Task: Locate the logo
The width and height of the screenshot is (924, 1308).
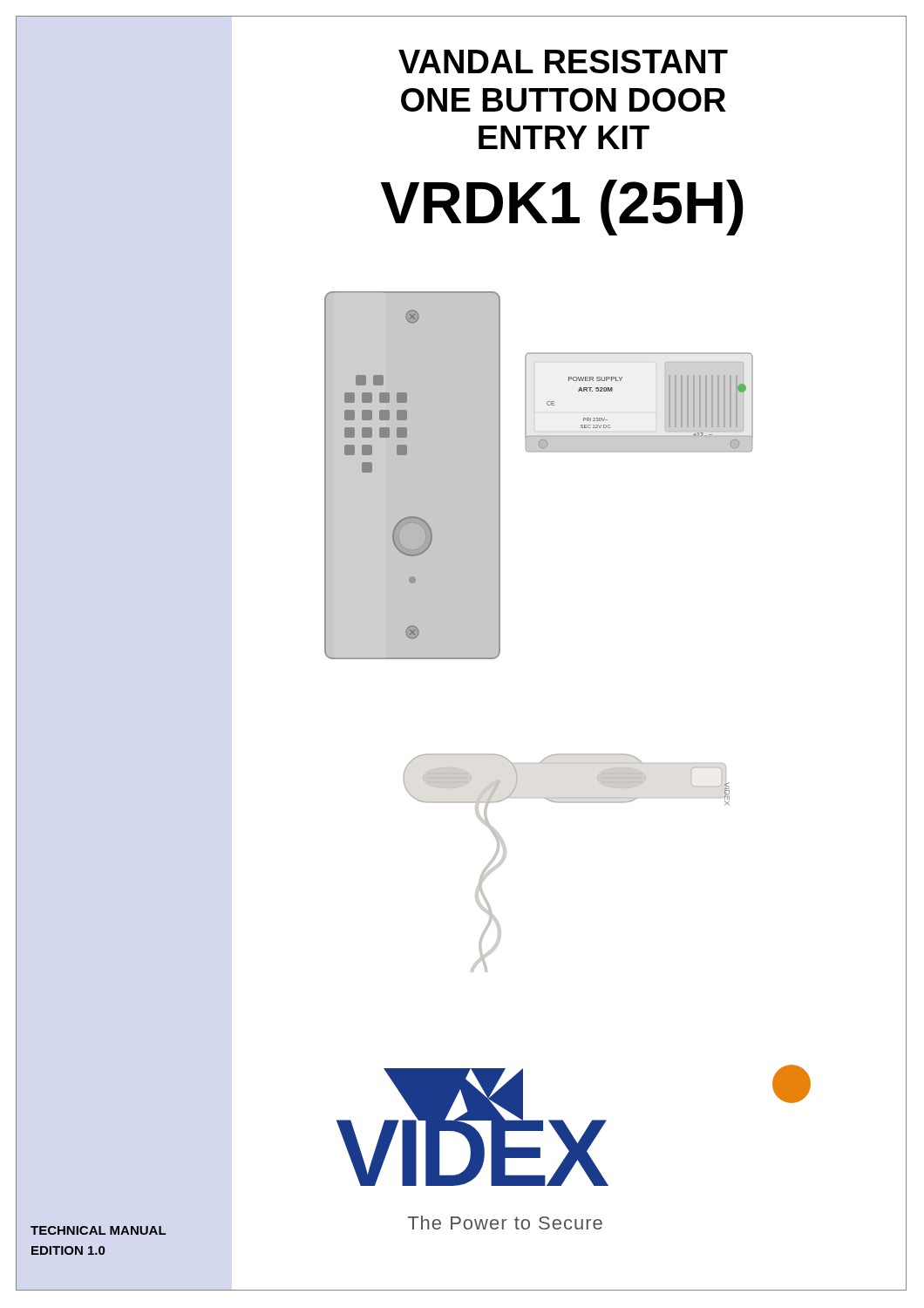Action: tap(584, 1147)
